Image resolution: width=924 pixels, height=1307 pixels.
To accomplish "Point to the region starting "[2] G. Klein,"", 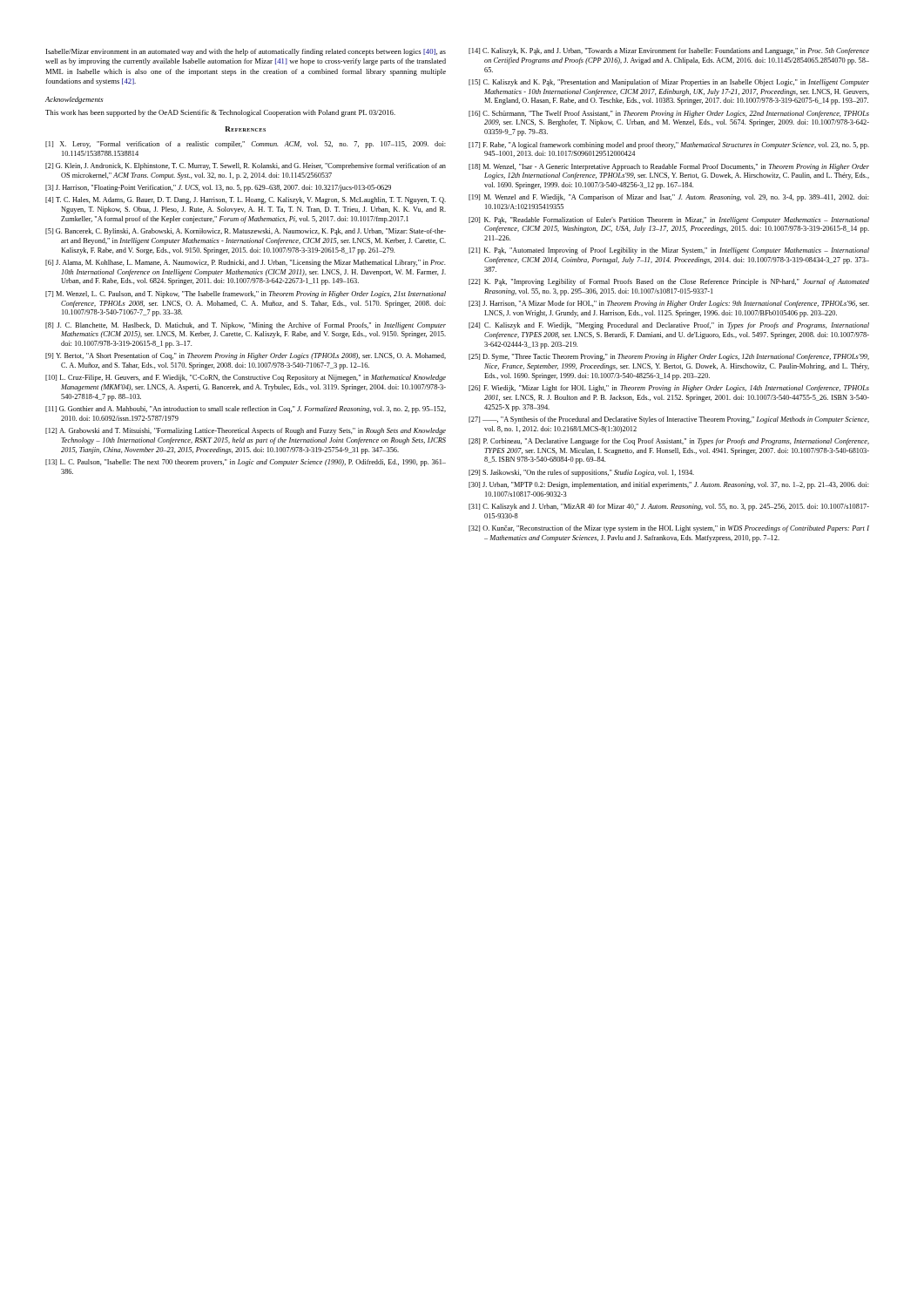I will (246, 171).
